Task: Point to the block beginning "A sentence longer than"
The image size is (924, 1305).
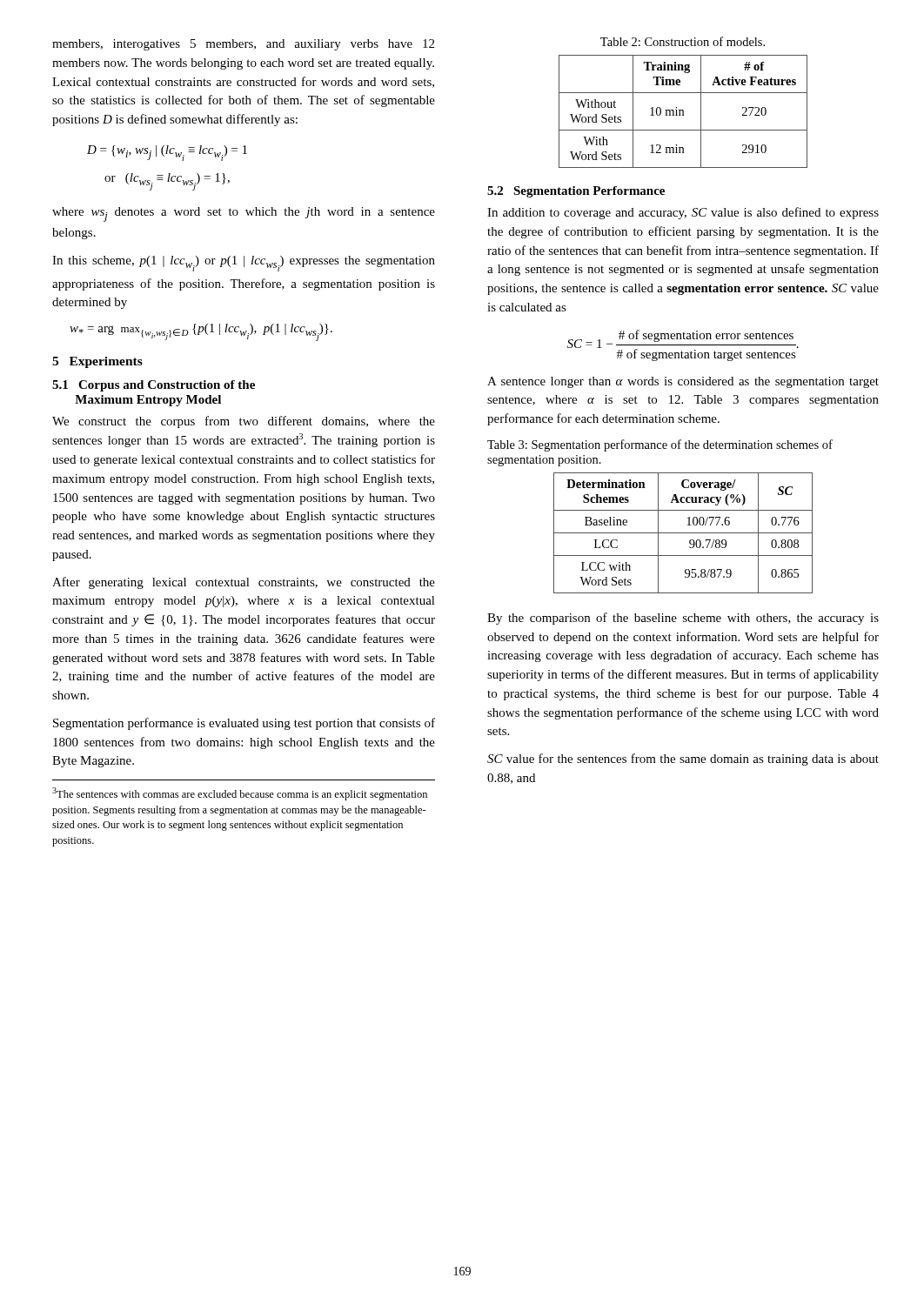Action: (683, 400)
